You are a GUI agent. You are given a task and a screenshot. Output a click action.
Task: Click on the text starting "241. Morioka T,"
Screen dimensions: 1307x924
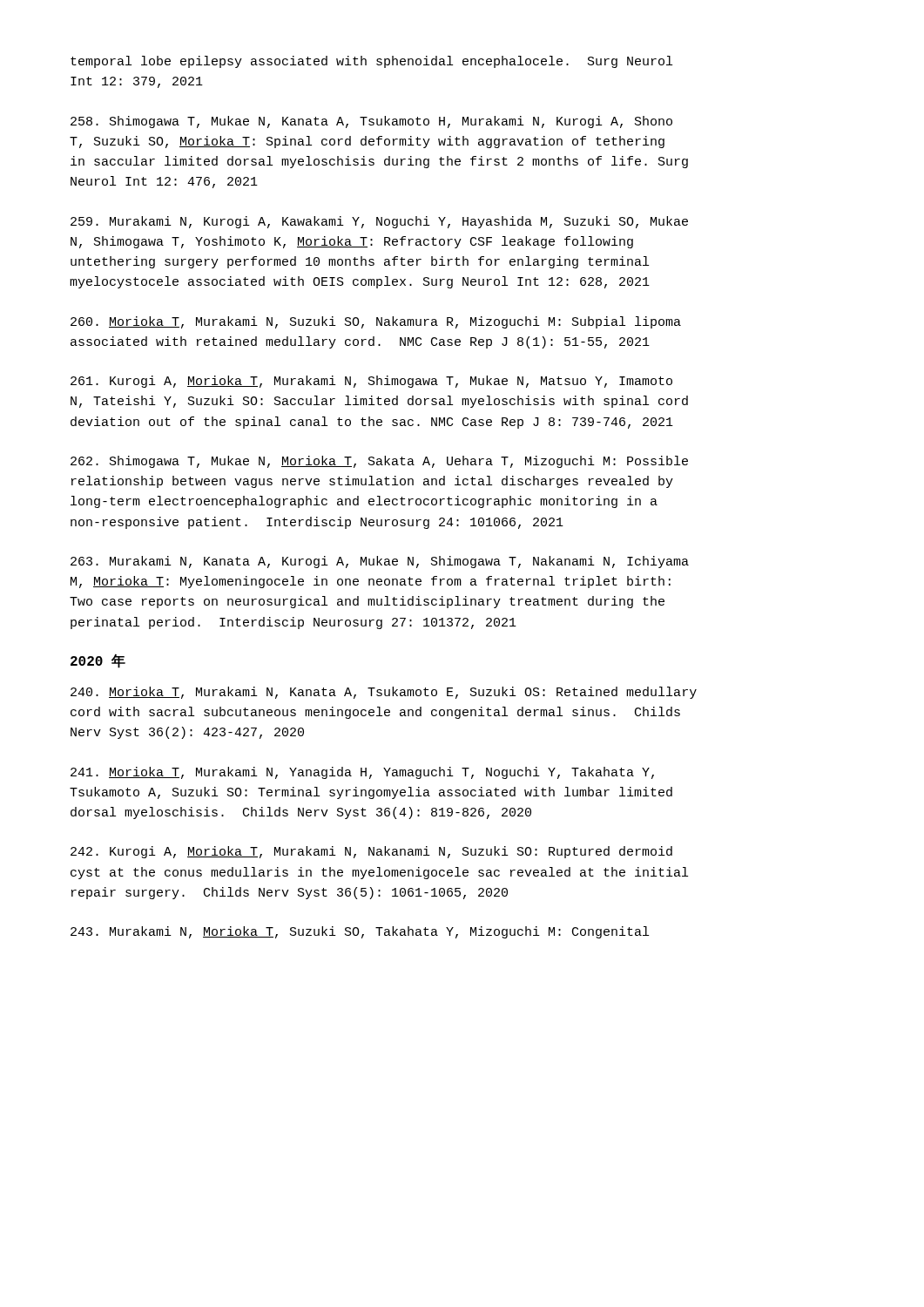coord(371,793)
